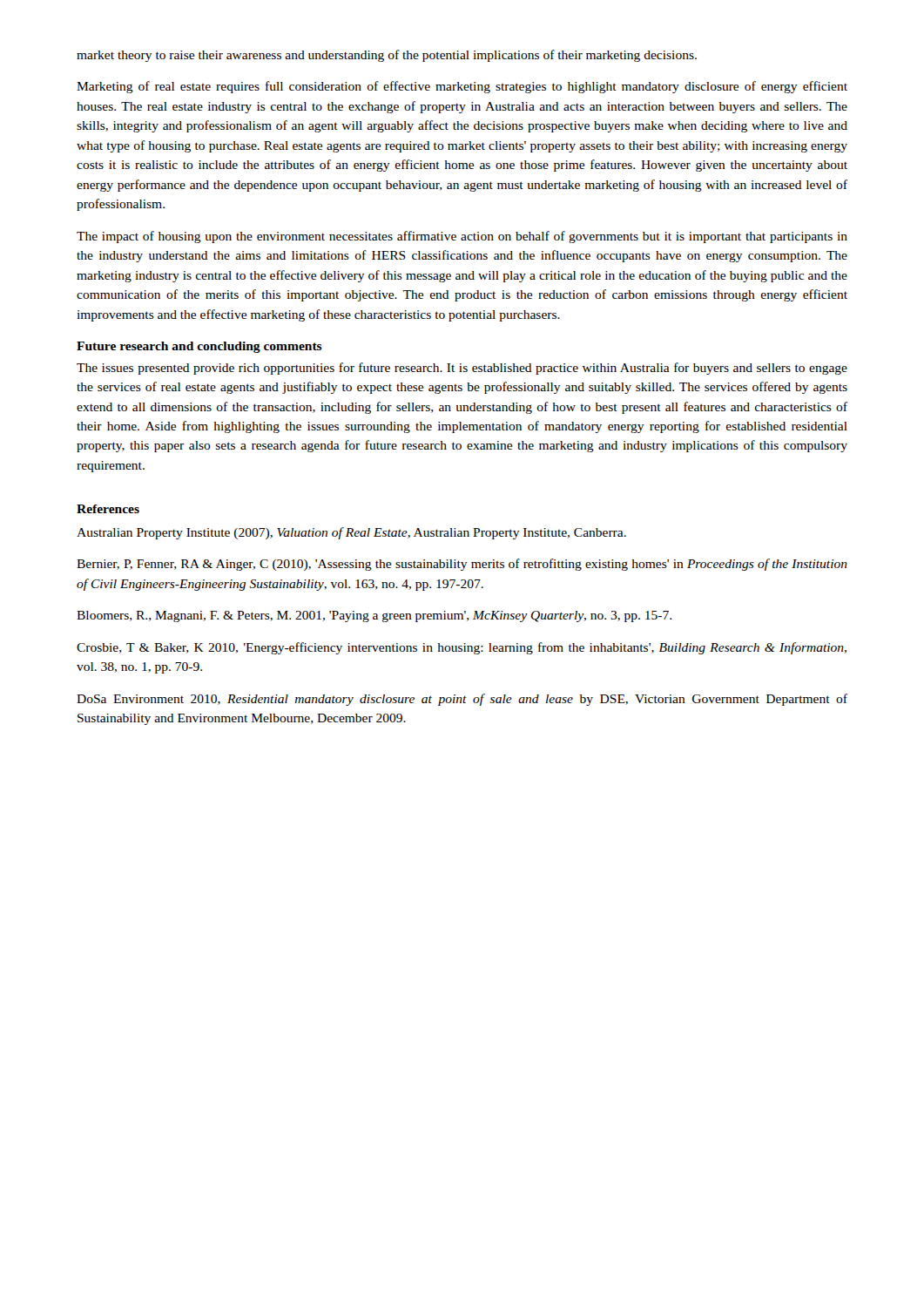Image resolution: width=924 pixels, height=1307 pixels.
Task: Find the section header that says "Future research and"
Action: [199, 347]
